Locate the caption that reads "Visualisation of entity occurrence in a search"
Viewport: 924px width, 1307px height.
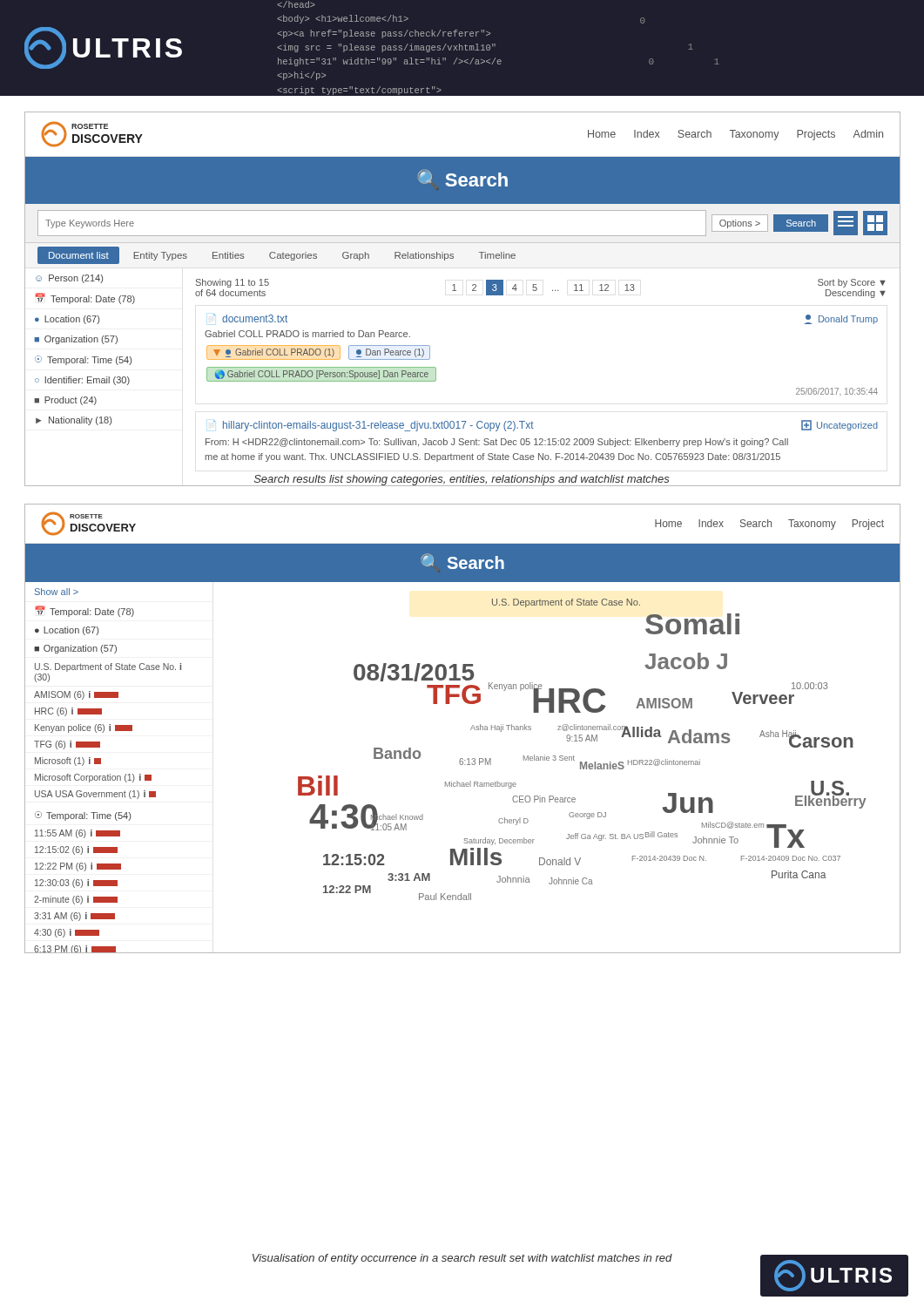pos(462,1258)
